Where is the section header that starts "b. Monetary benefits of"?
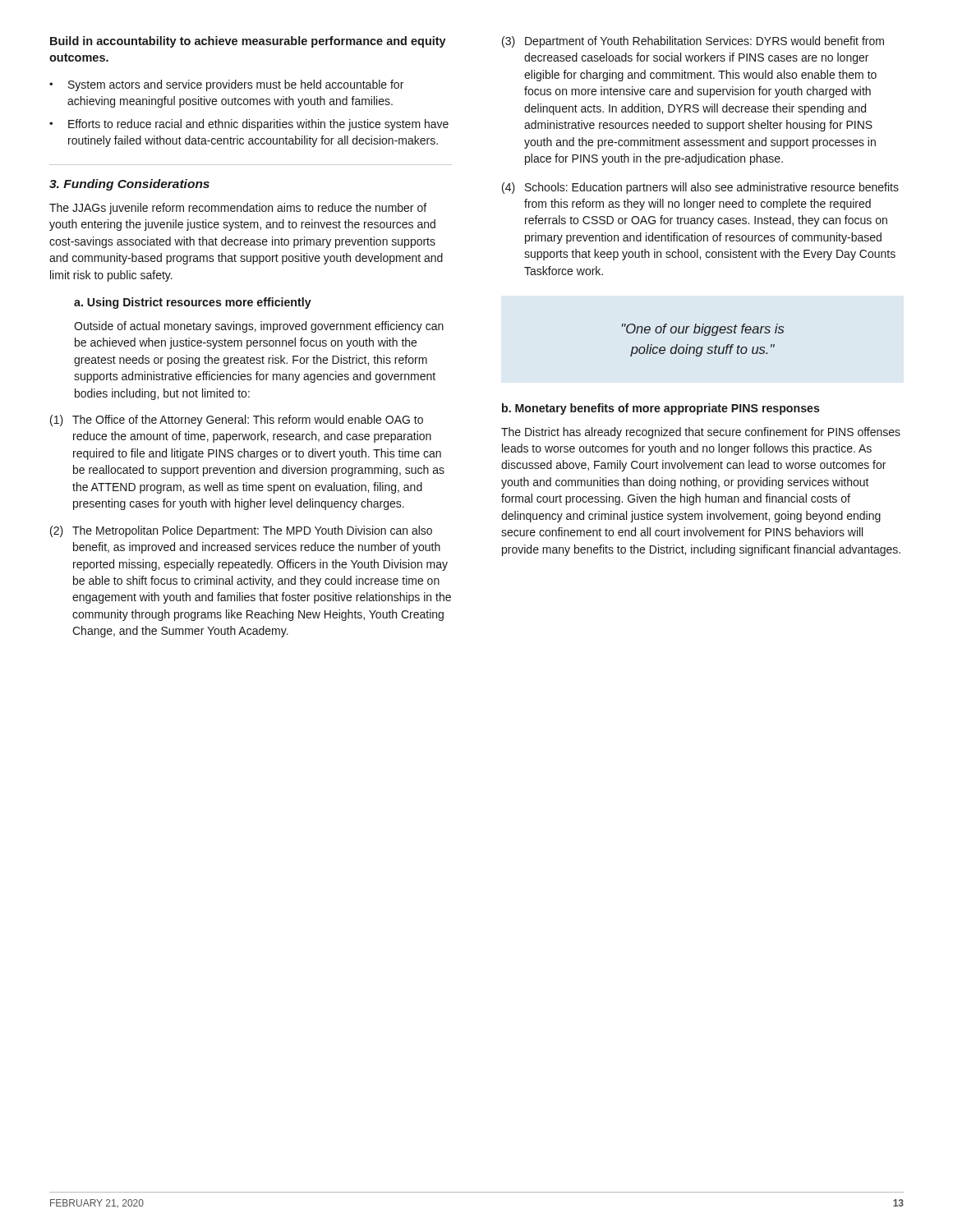 coord(702,409)
